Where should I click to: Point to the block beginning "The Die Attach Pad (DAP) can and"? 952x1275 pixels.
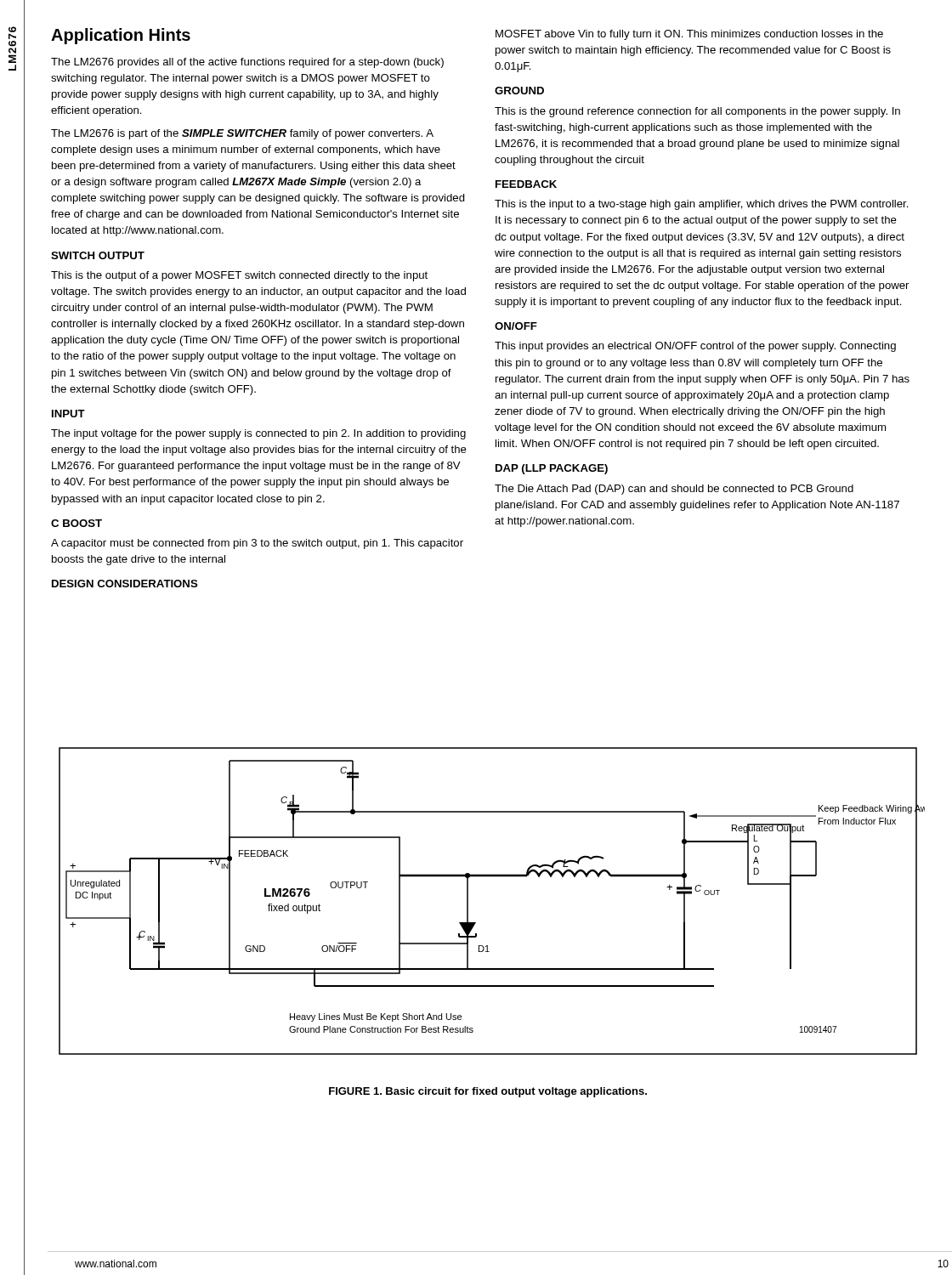pos(703,504)
